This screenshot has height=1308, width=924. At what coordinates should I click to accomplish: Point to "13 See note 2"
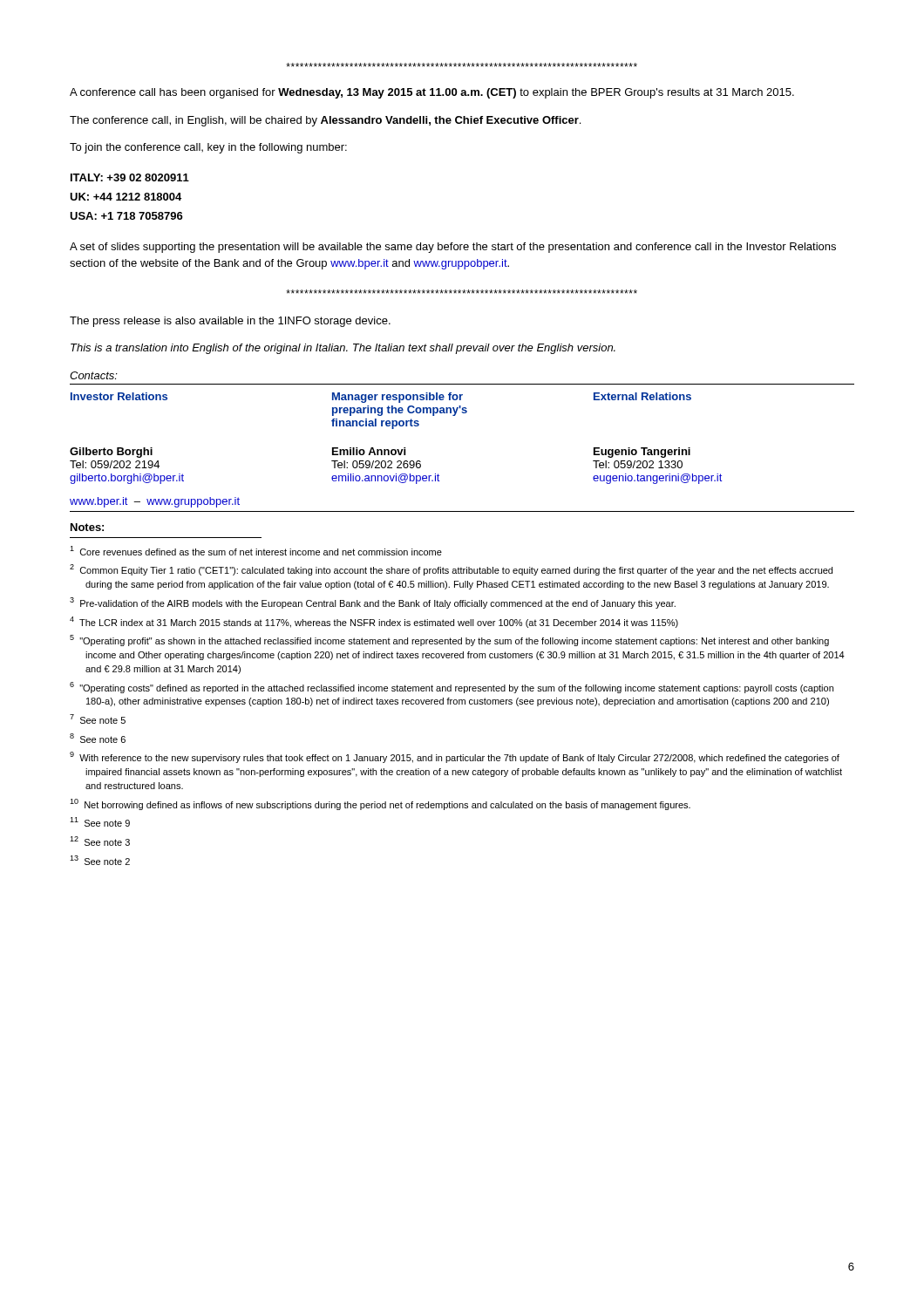pos(100,860)
